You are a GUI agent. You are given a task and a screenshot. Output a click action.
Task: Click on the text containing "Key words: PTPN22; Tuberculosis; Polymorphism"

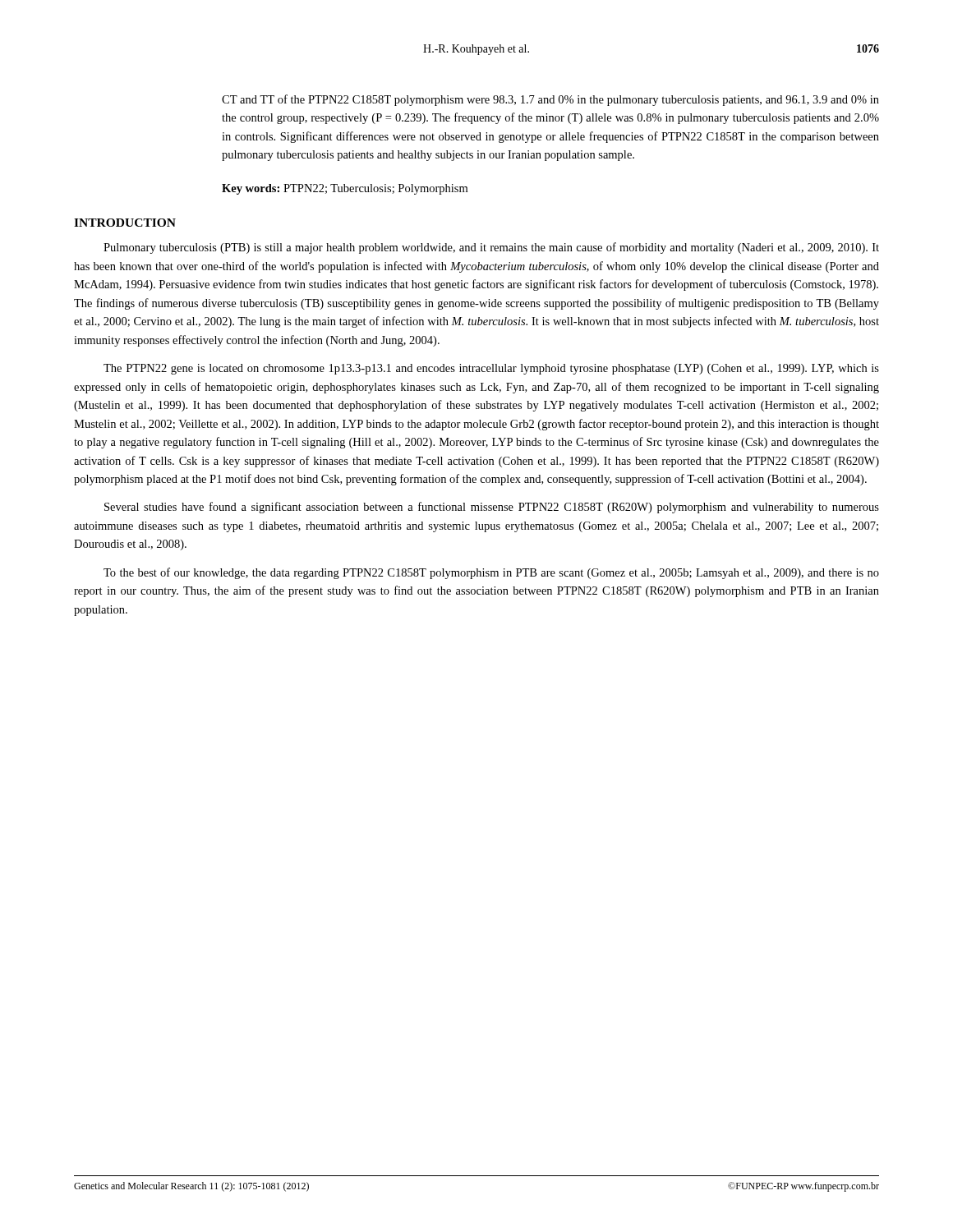click(345, 188)
